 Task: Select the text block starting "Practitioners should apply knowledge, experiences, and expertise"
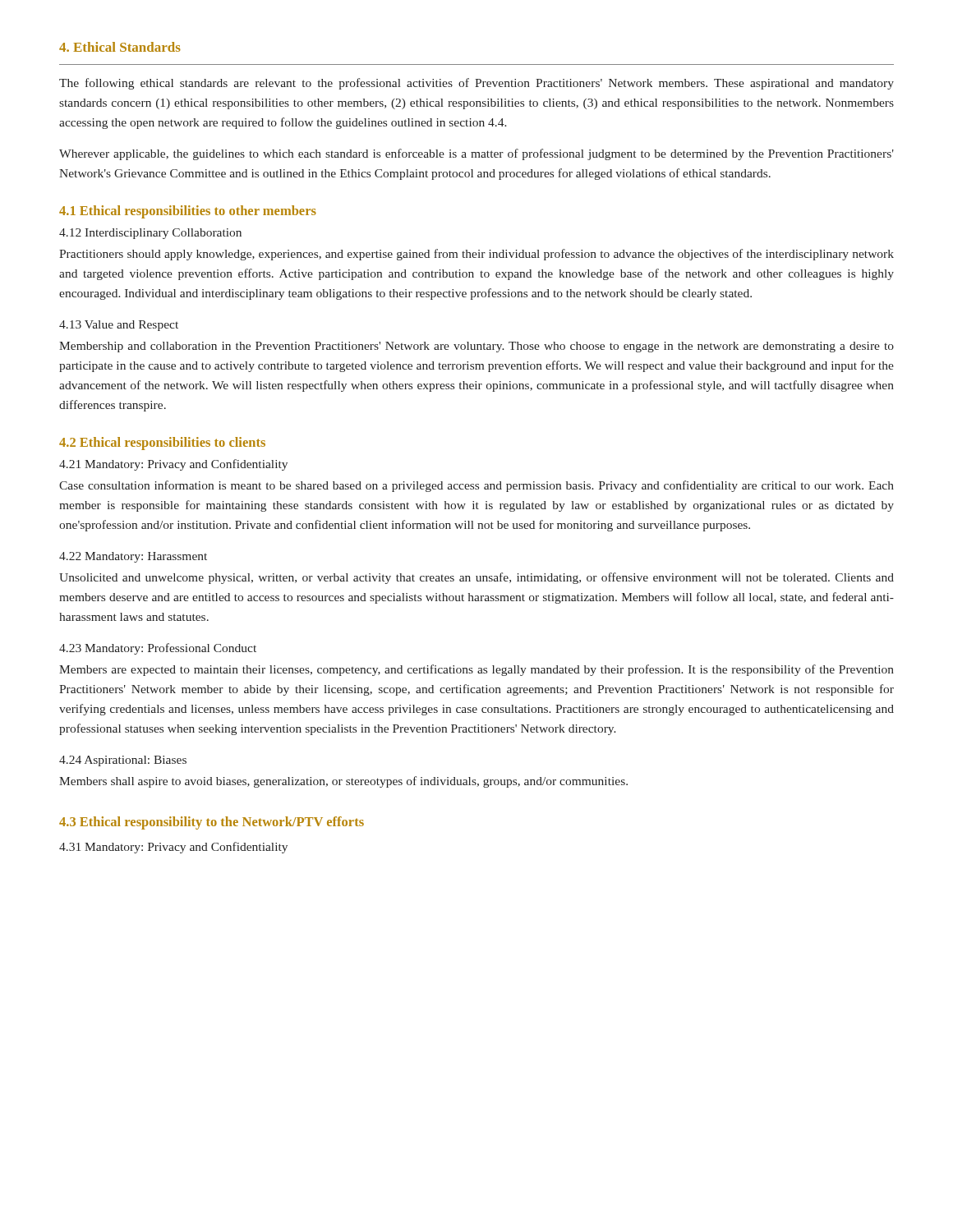[x=476, y=273]
